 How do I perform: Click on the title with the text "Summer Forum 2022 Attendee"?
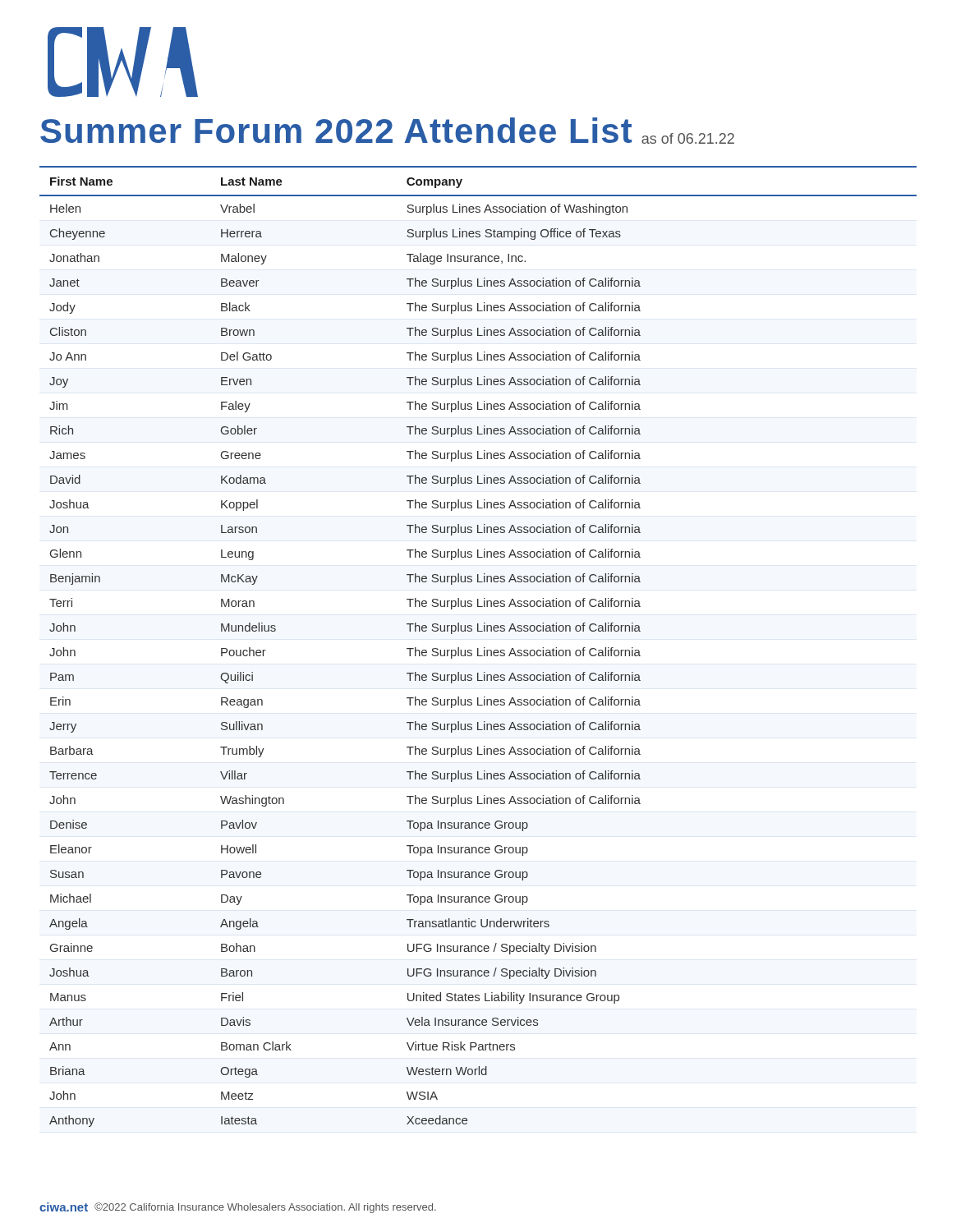[387, 131]
